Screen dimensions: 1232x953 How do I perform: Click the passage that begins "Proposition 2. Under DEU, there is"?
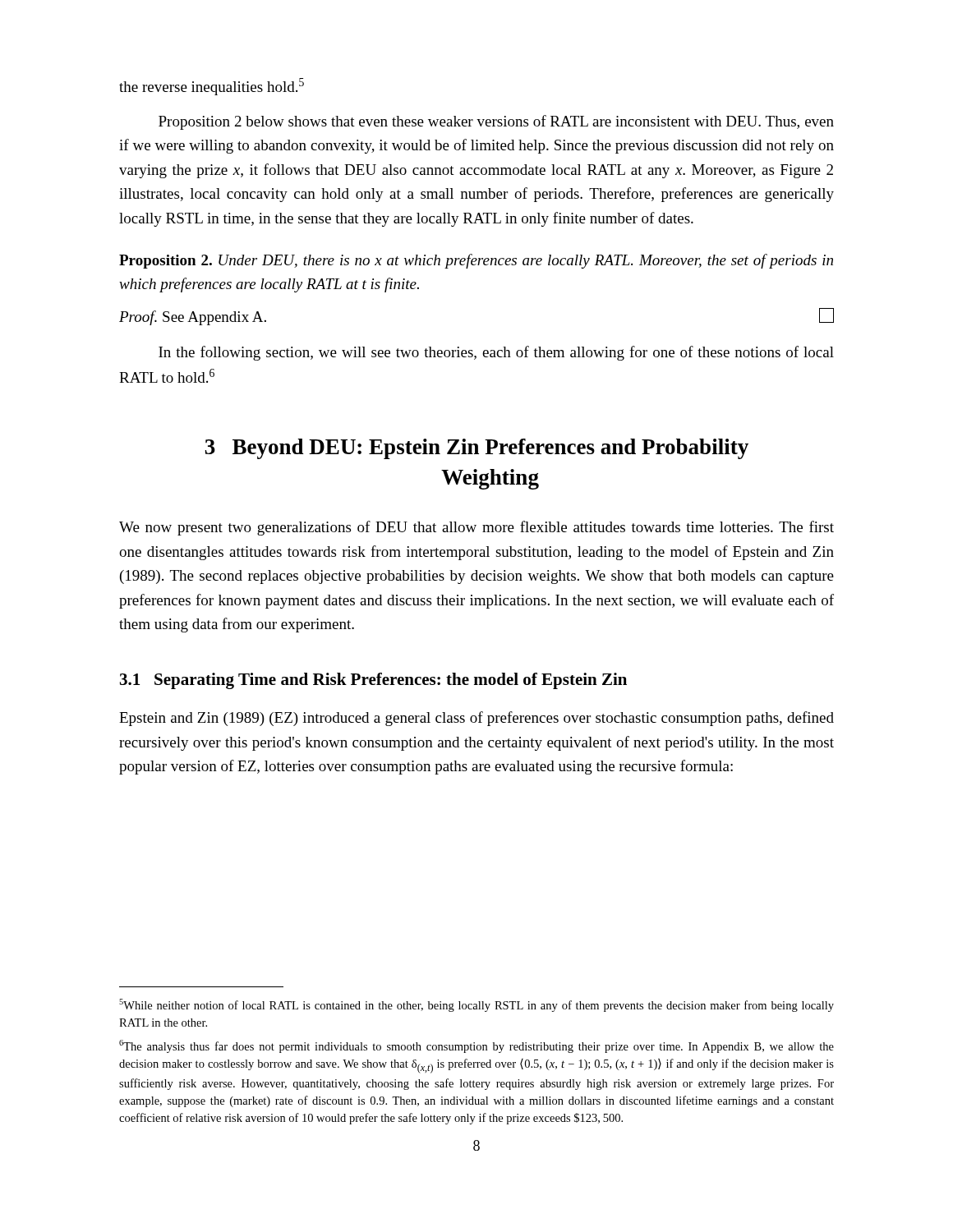476,272
